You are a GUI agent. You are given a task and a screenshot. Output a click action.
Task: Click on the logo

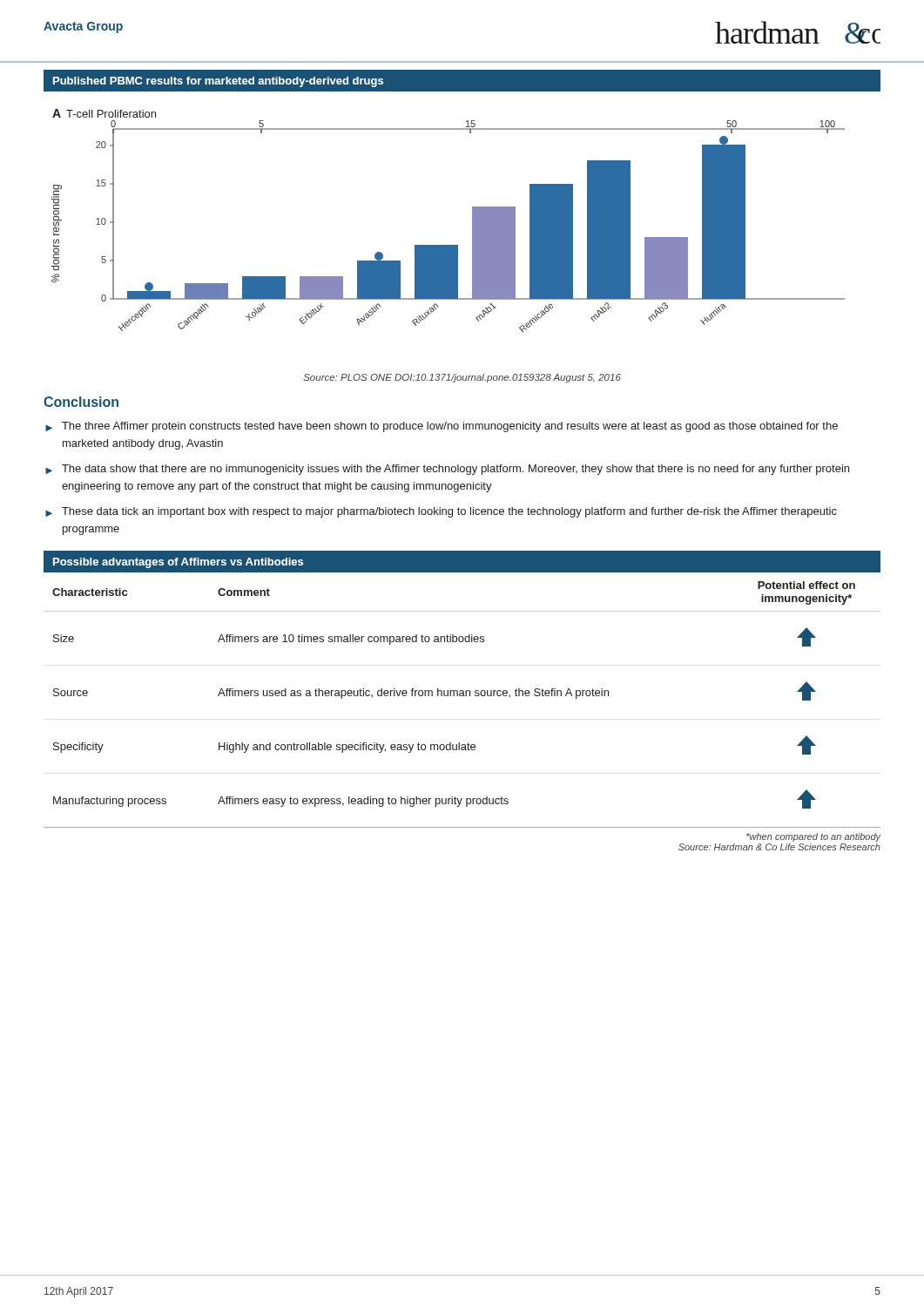tap(798, 34)
